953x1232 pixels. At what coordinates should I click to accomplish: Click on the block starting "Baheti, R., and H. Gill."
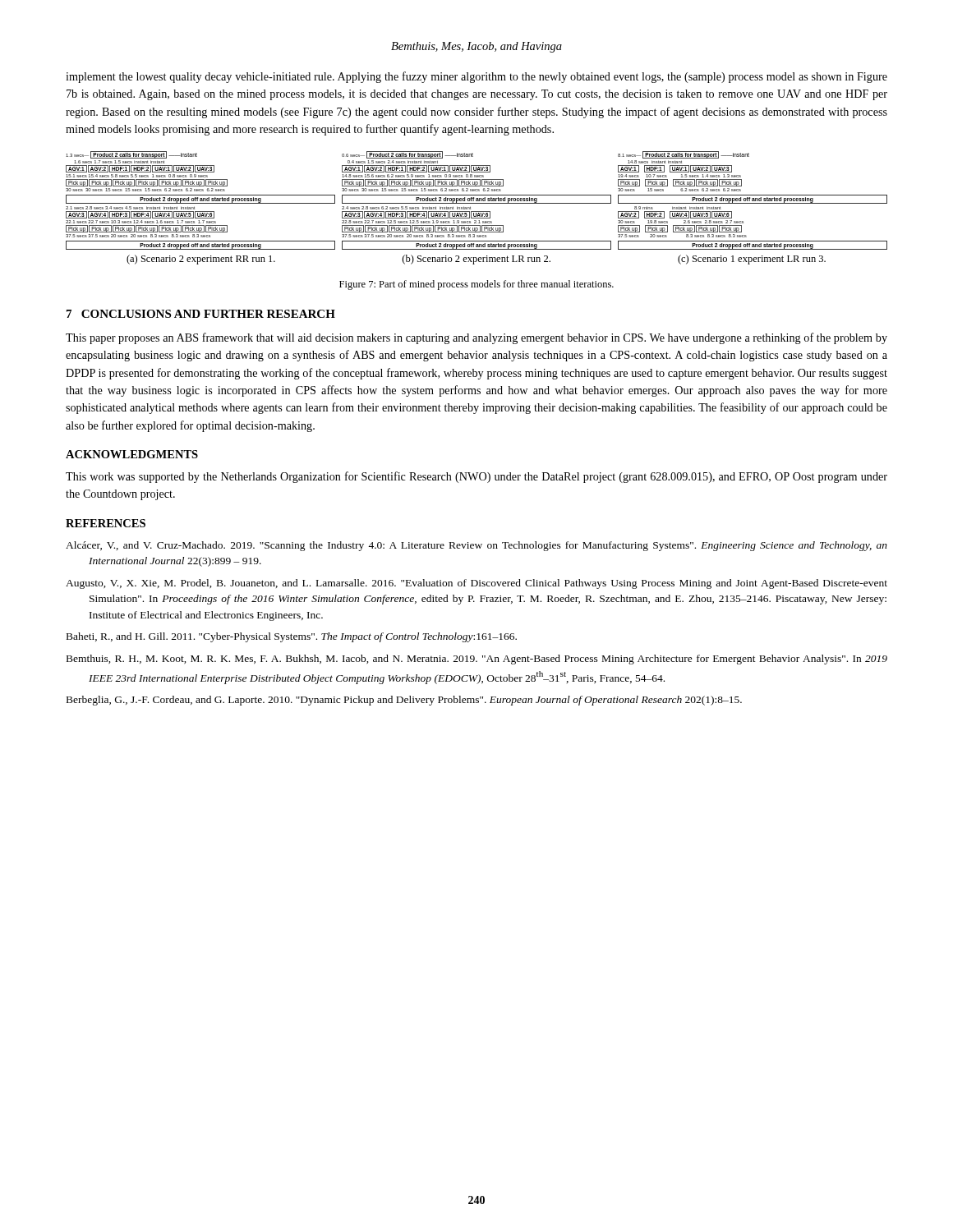click(x=292, y=636)
